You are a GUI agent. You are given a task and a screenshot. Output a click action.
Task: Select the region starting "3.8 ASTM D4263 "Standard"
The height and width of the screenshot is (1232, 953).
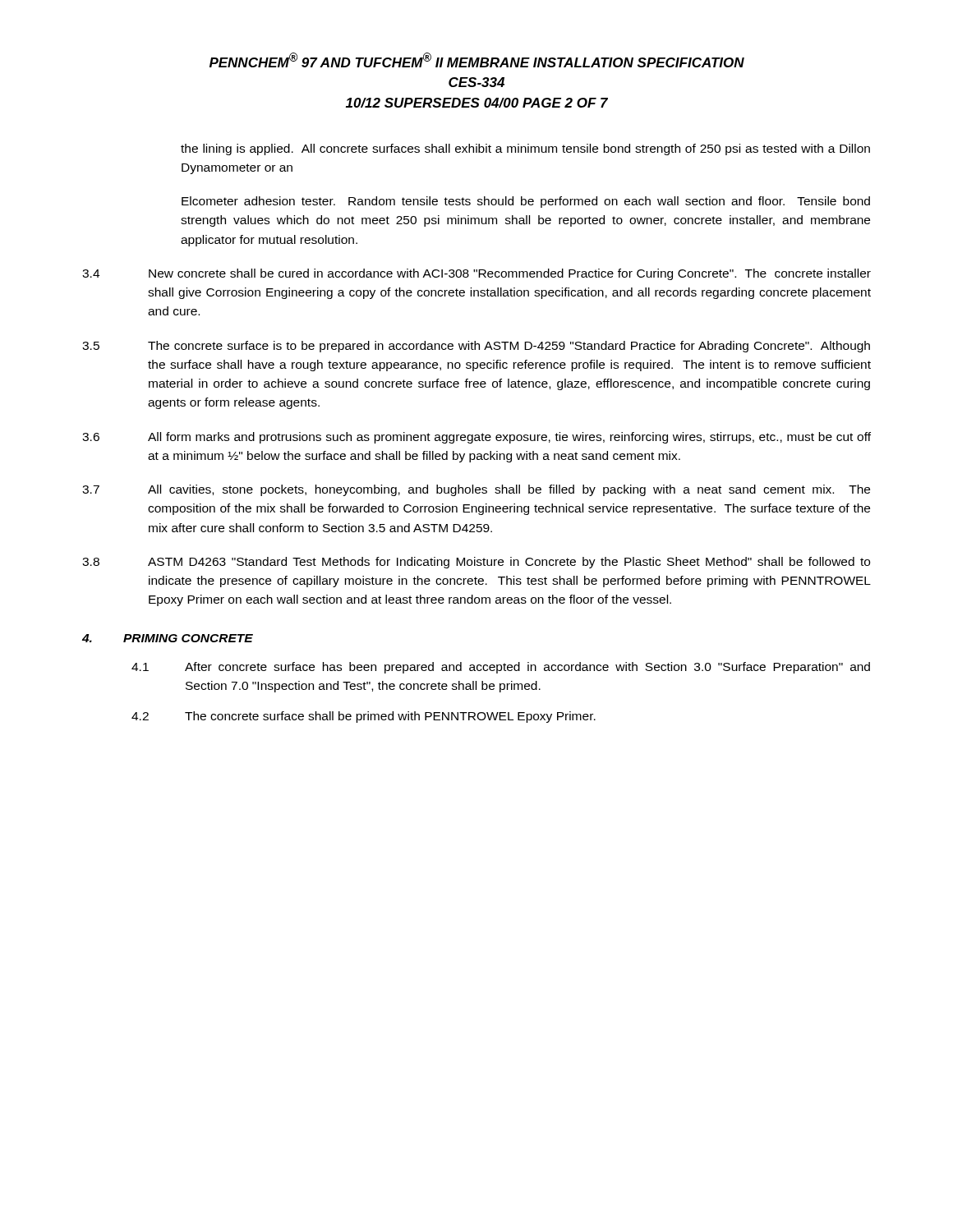click(x=476, y=580)
